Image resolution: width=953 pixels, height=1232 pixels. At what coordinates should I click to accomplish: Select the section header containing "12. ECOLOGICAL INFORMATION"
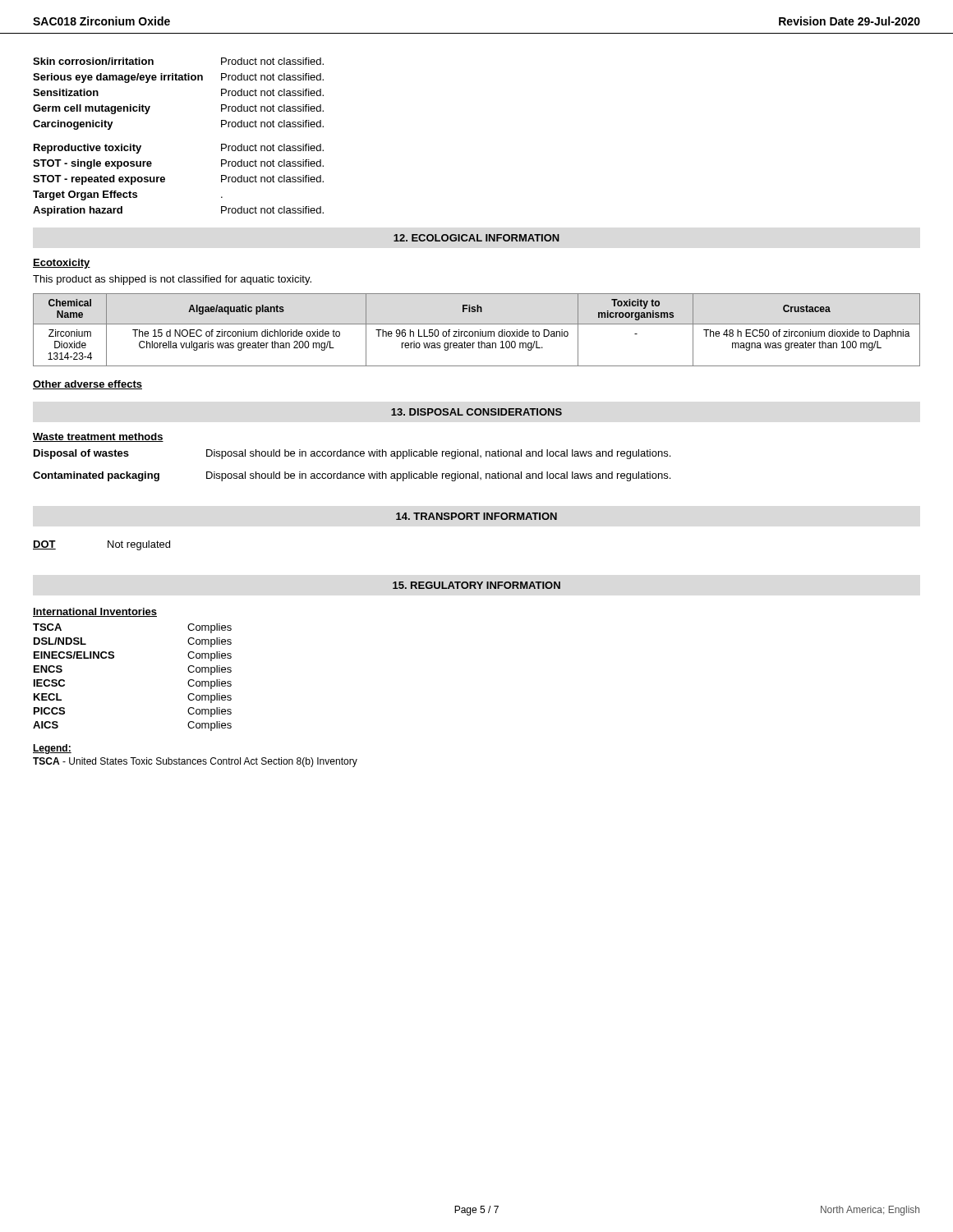coord(476,238)
